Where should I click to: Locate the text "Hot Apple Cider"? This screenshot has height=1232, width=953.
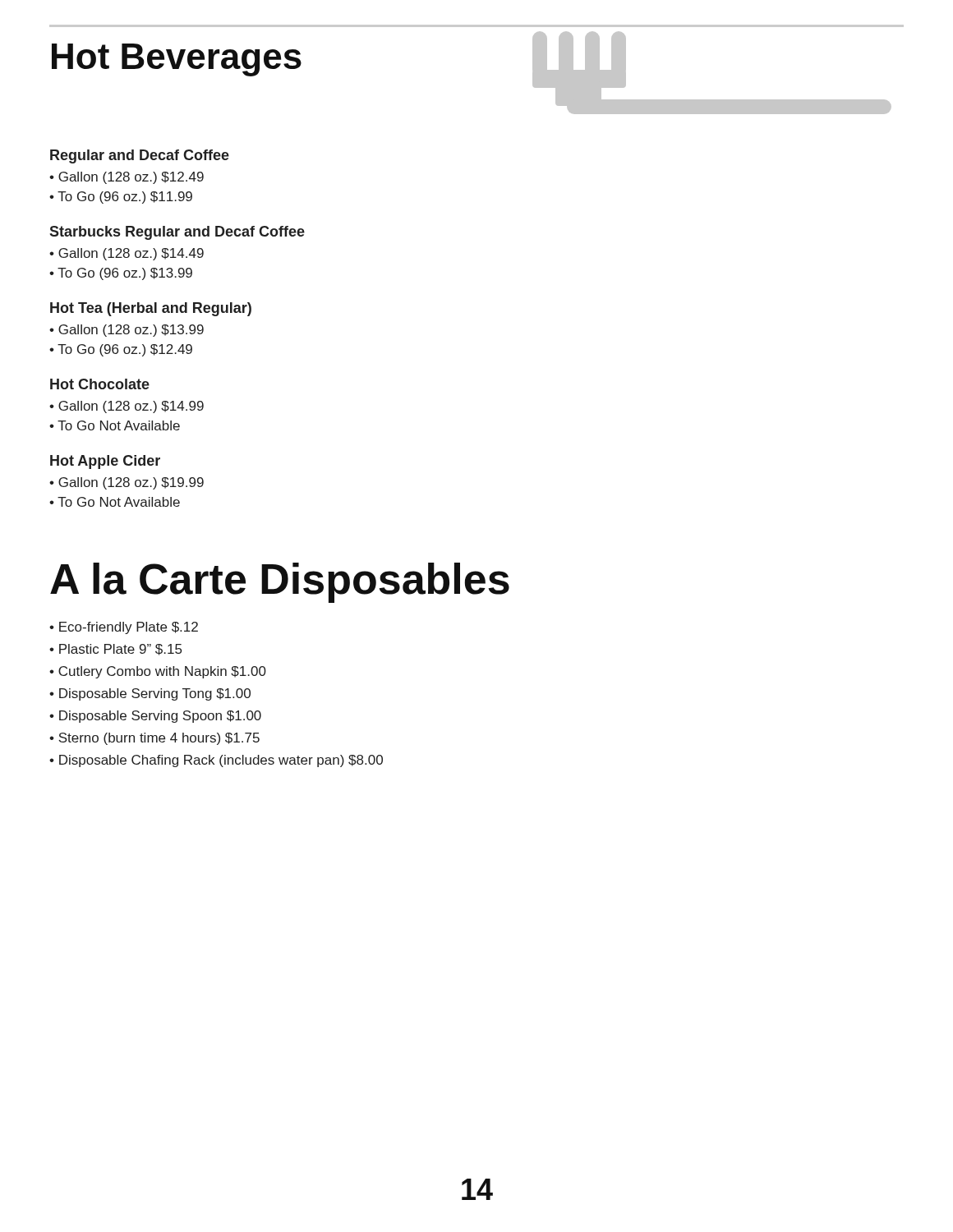(105, 461)
